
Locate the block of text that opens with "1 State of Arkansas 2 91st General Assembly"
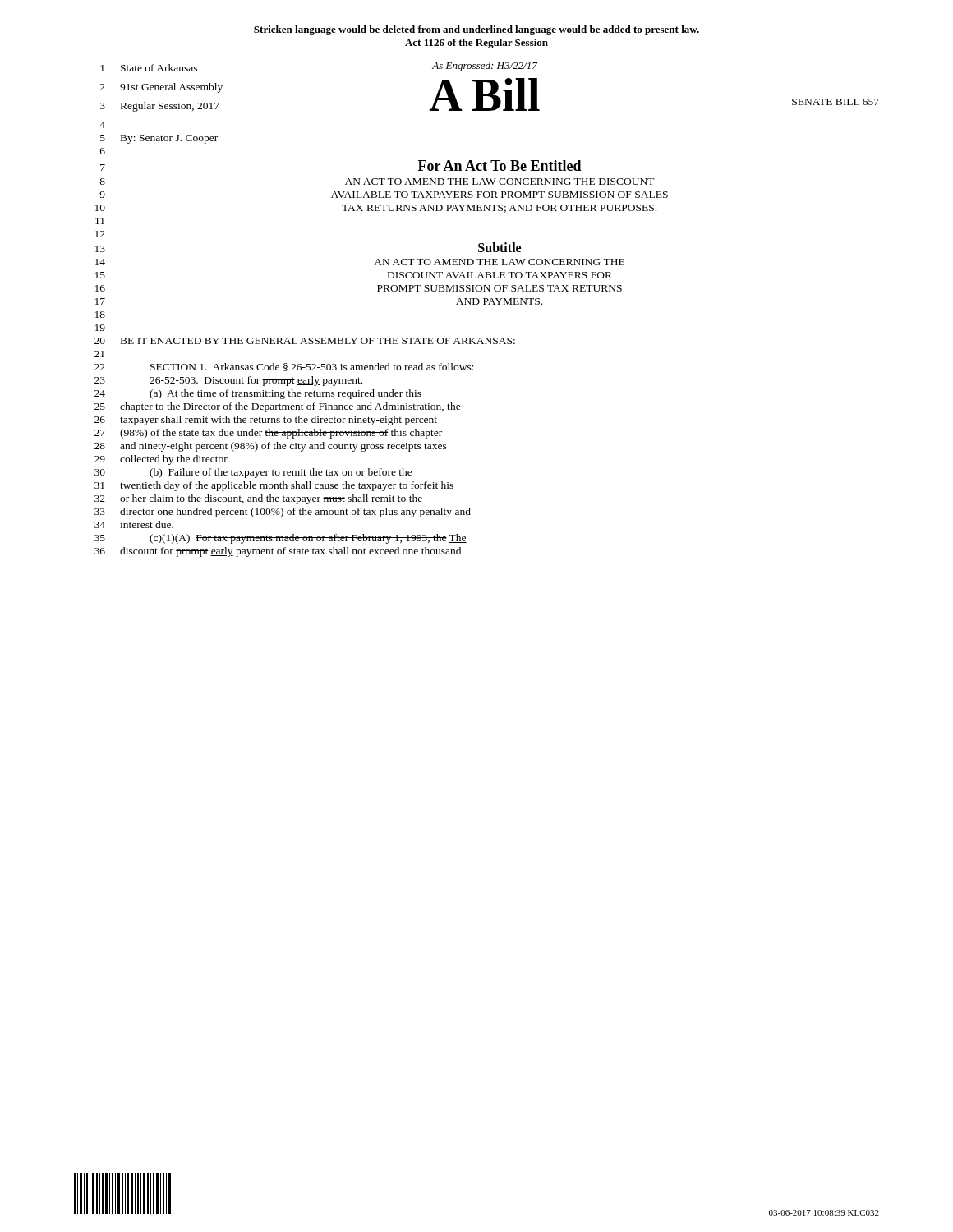(x=476, y=89)
